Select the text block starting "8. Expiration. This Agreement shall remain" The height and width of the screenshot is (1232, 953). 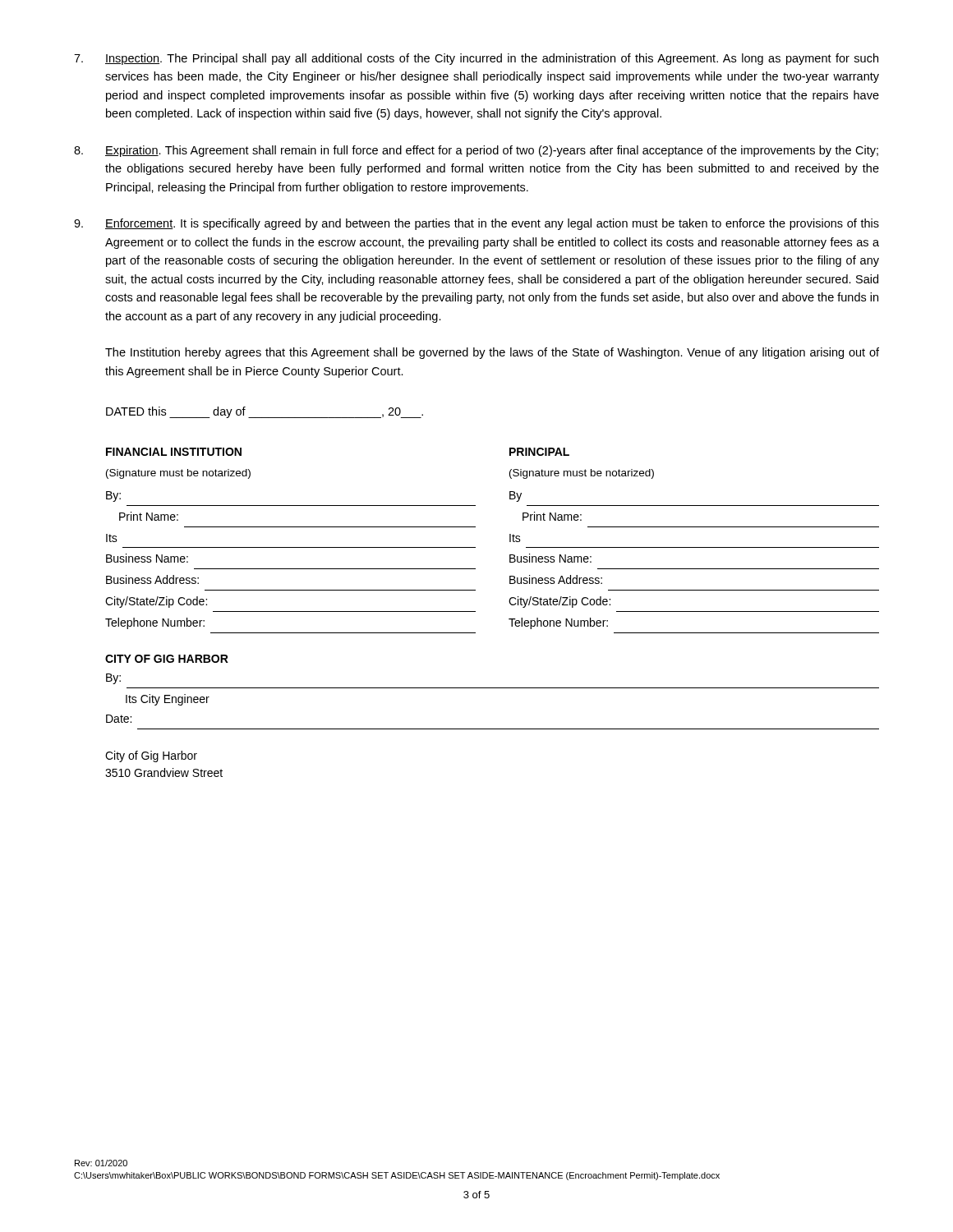click(x=476, y=169)
